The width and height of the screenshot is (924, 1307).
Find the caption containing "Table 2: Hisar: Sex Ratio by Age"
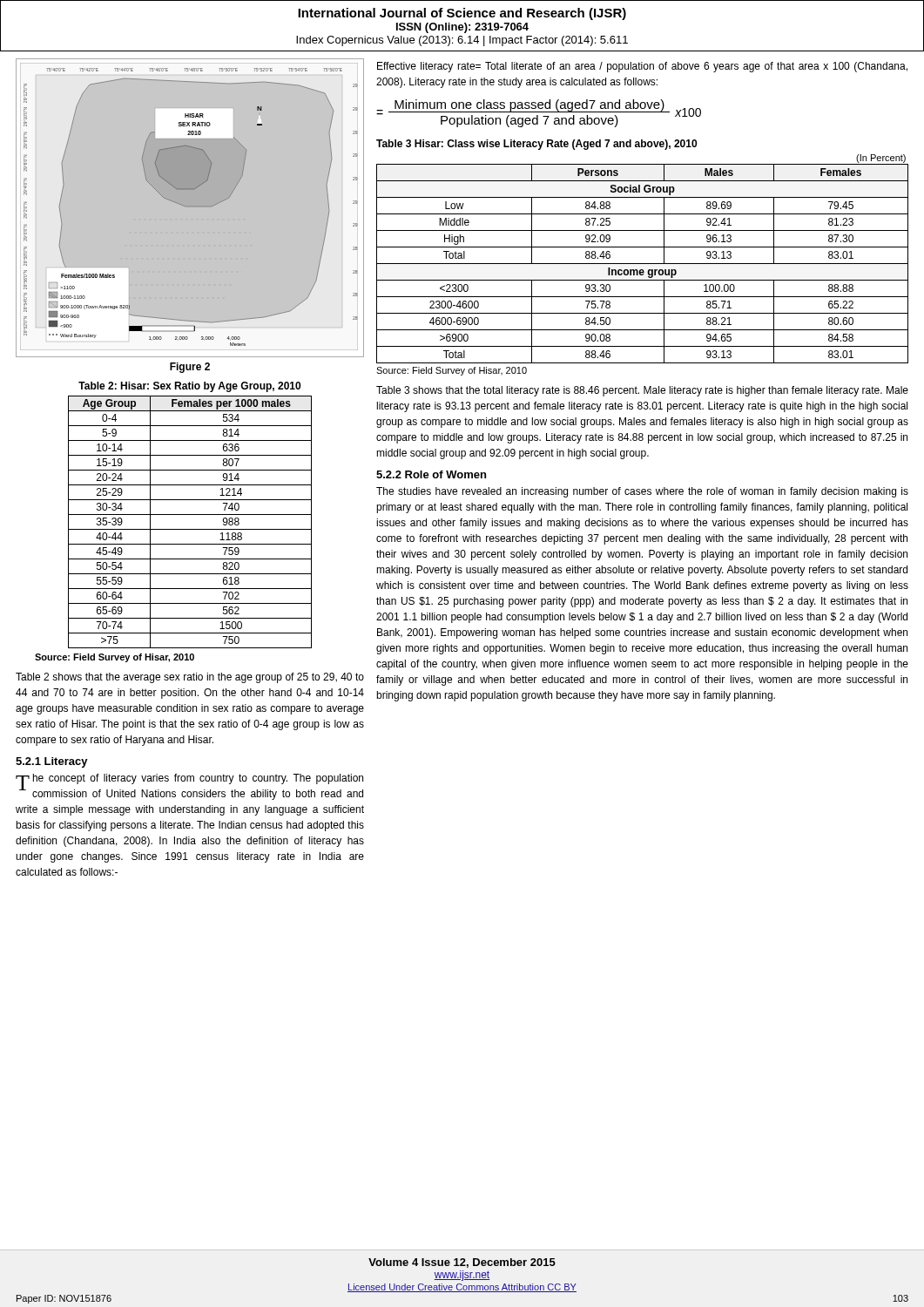(x=190, y=386)
